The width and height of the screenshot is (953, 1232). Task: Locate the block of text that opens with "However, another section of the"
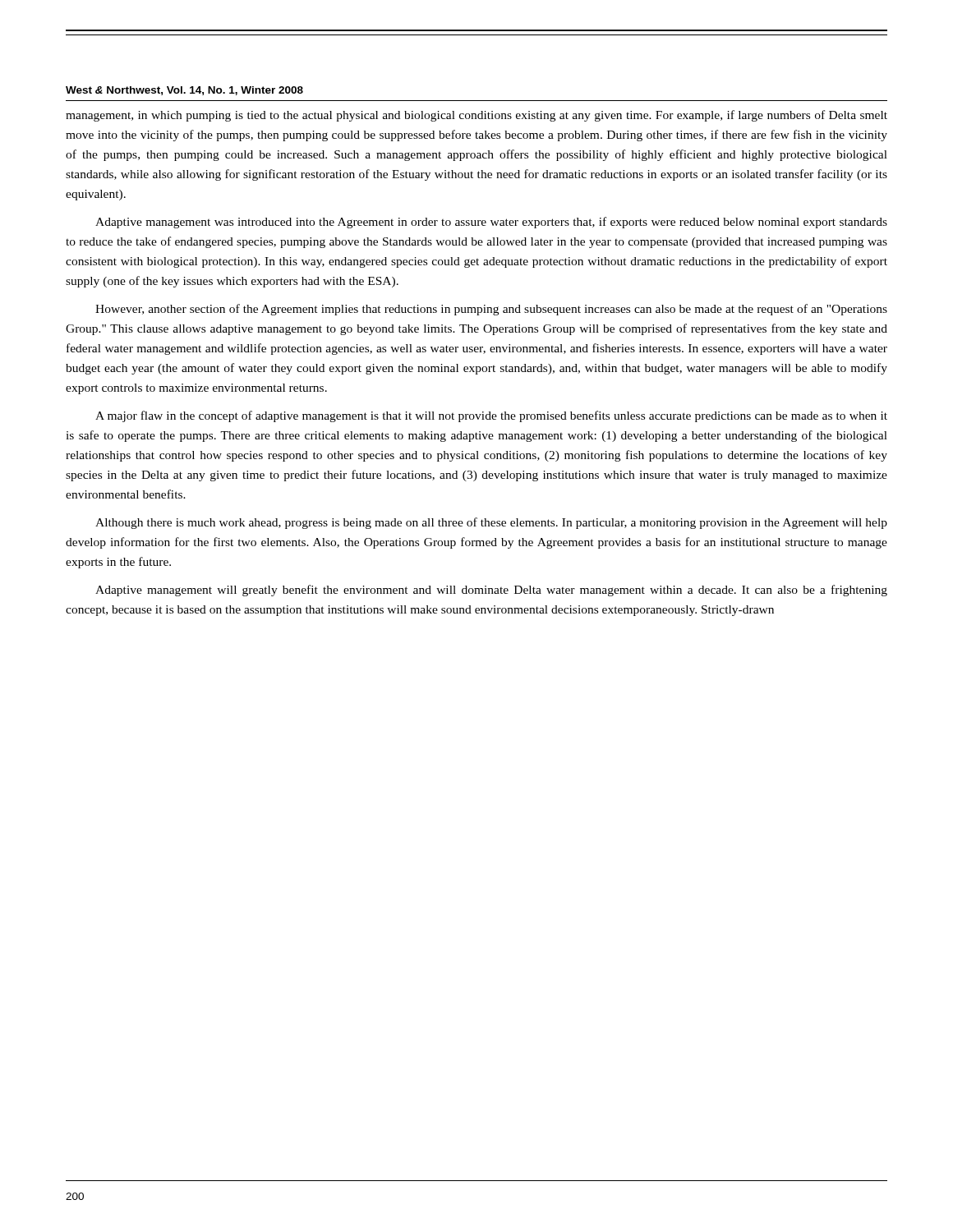click(476, 348)
